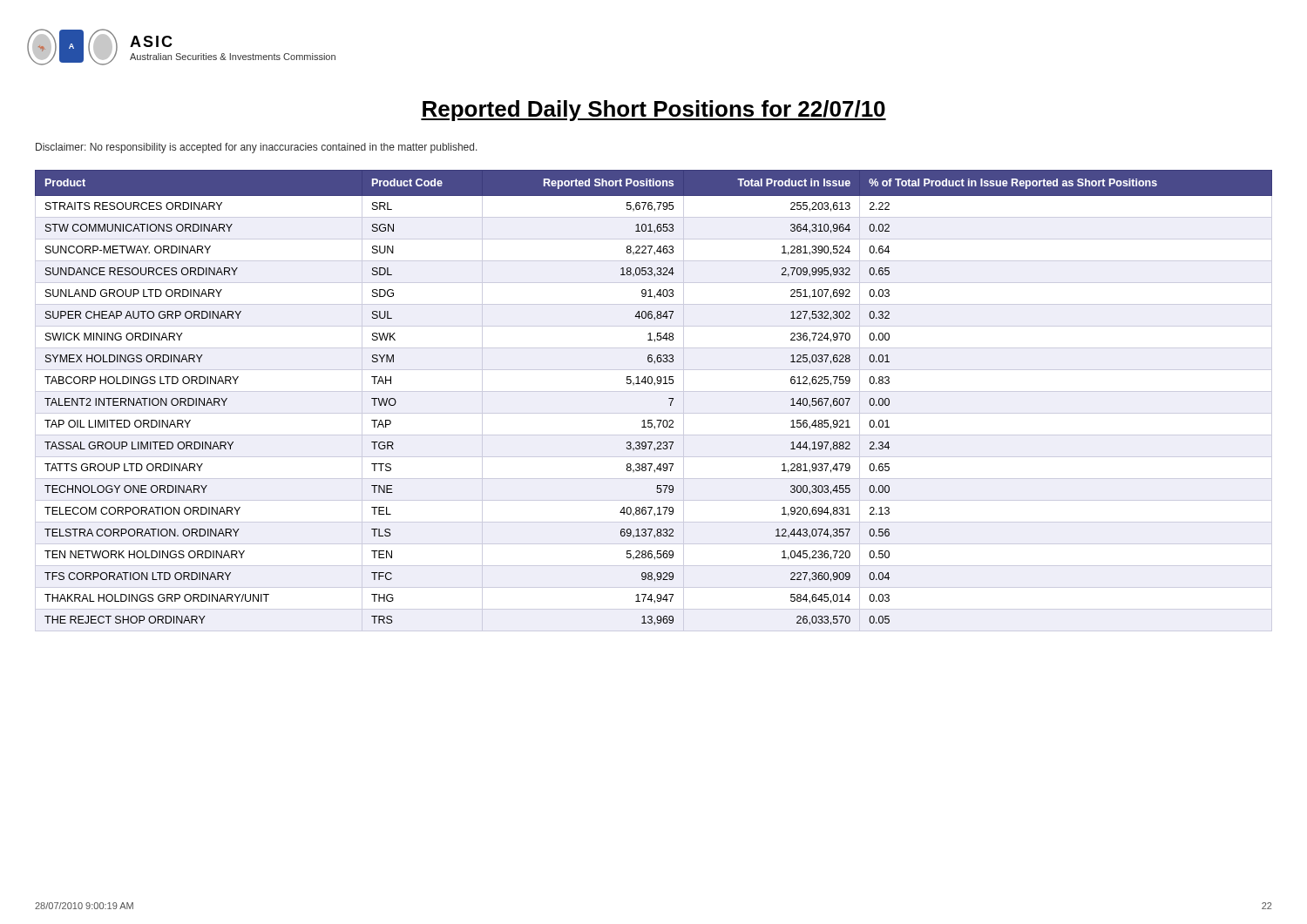The image size is (1307, 924).
Task: Find the title with the text "Reported Daily Short Positions for"
Action: coord(654,109)
